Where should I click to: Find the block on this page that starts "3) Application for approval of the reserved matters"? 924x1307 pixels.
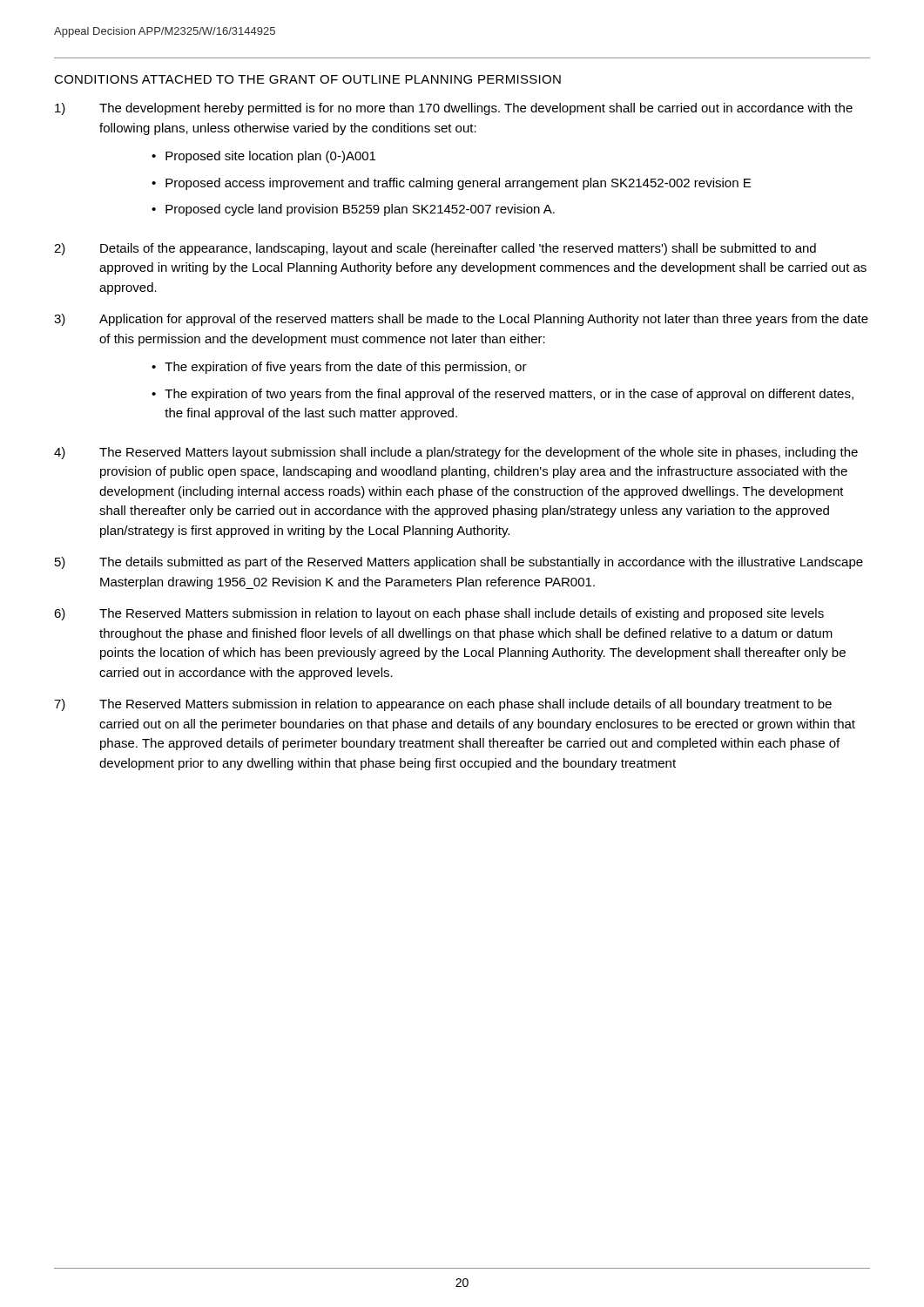pyautogui.click(x=462, y=370)
